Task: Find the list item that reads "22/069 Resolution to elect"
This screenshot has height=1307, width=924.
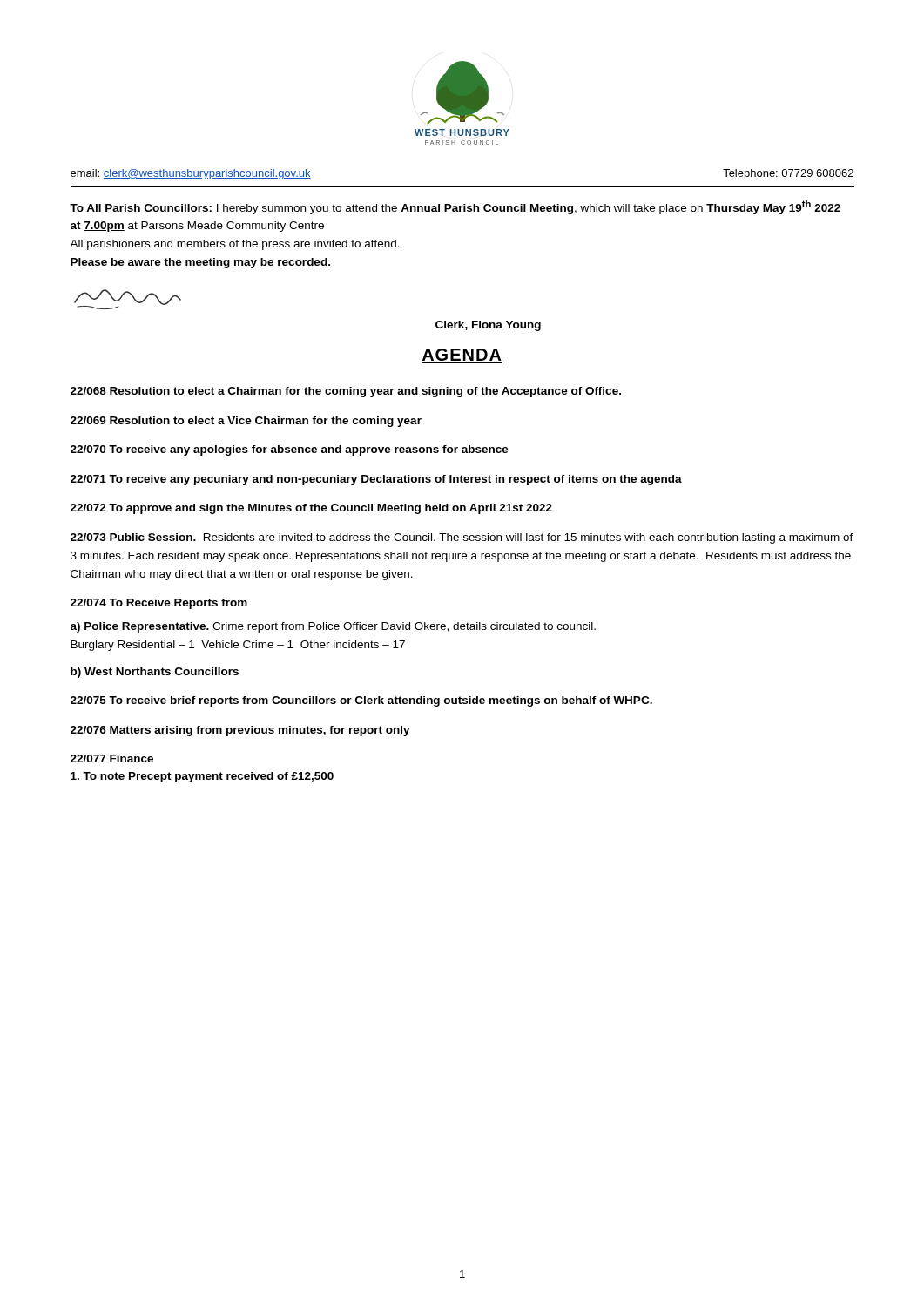Action: 246,420
